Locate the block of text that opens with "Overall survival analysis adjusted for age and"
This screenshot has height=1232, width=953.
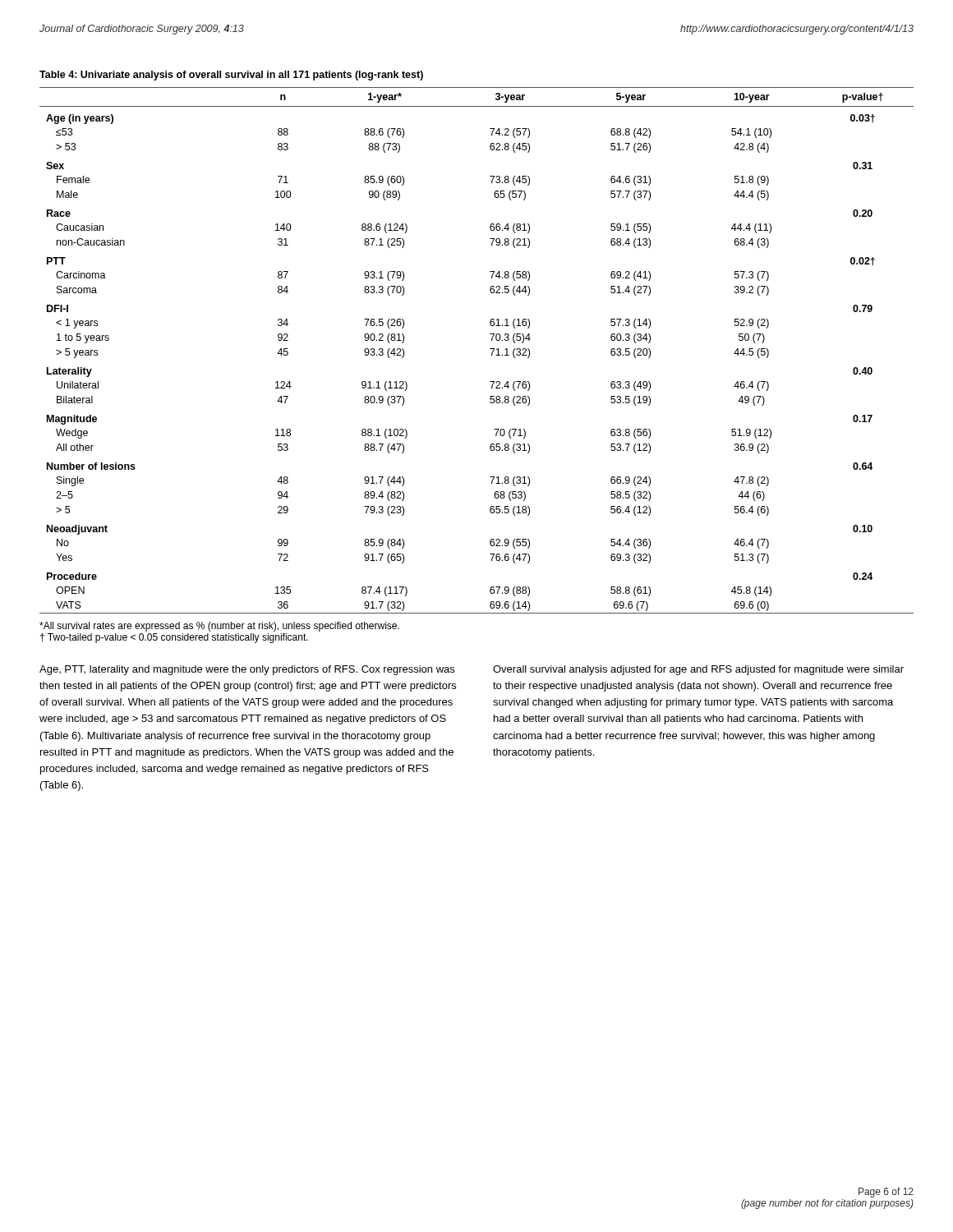[698, 710]
